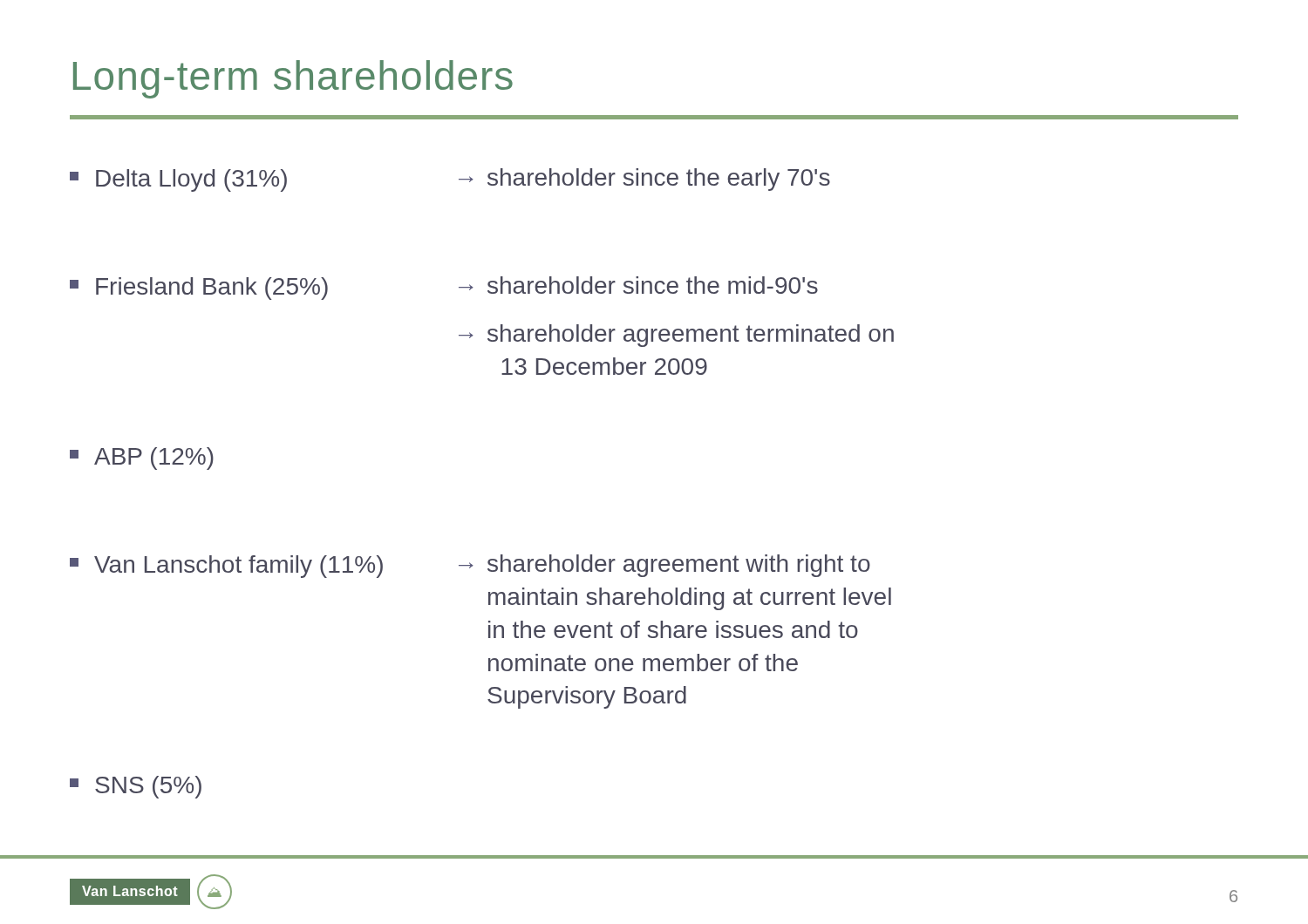Point to "Friesland Bank (25%)"
Screen dimensions: 924x1308
[x=199, y=287]
